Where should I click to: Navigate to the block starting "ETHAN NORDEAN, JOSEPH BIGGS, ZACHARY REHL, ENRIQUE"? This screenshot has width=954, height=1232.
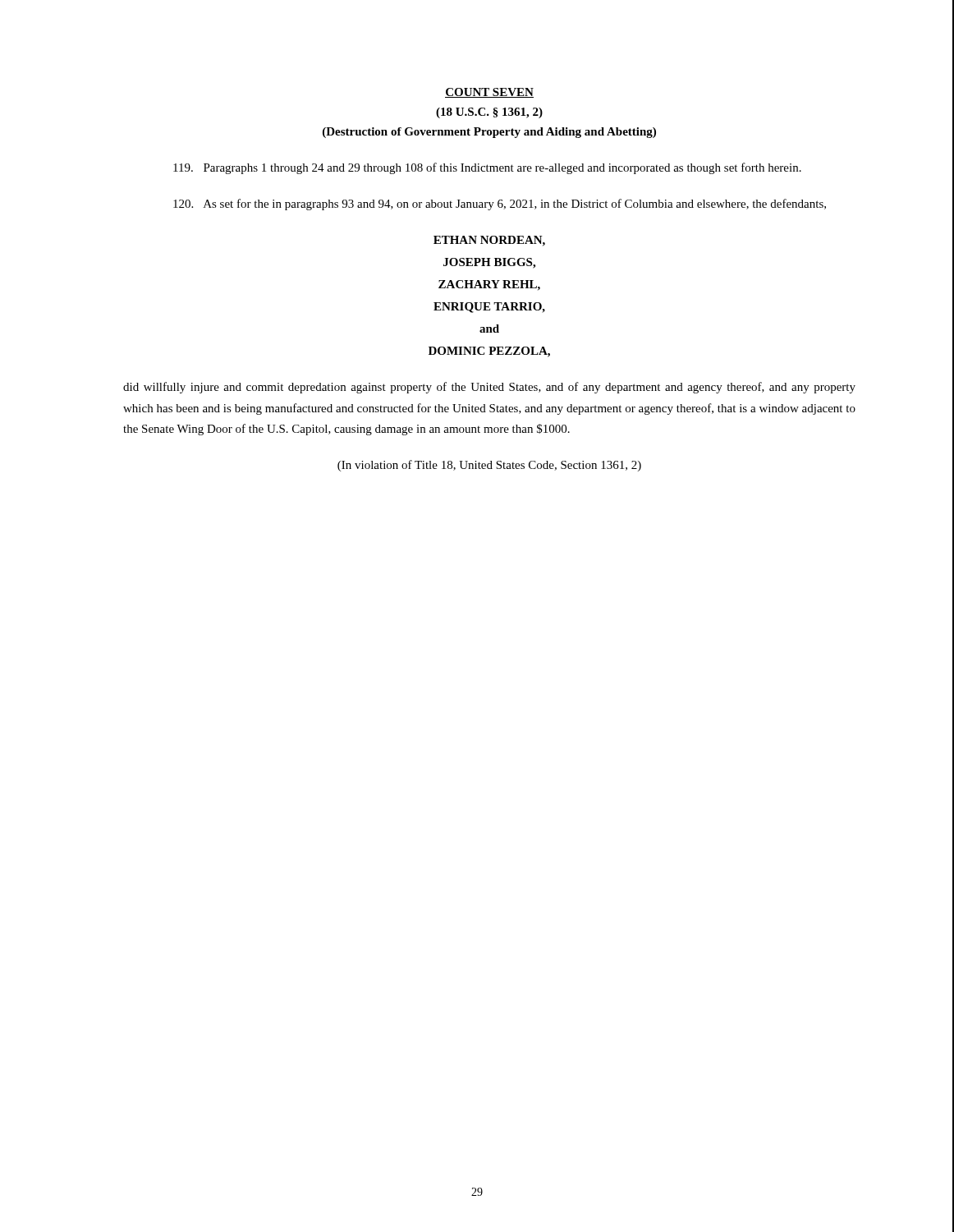(x=489, y=295)
